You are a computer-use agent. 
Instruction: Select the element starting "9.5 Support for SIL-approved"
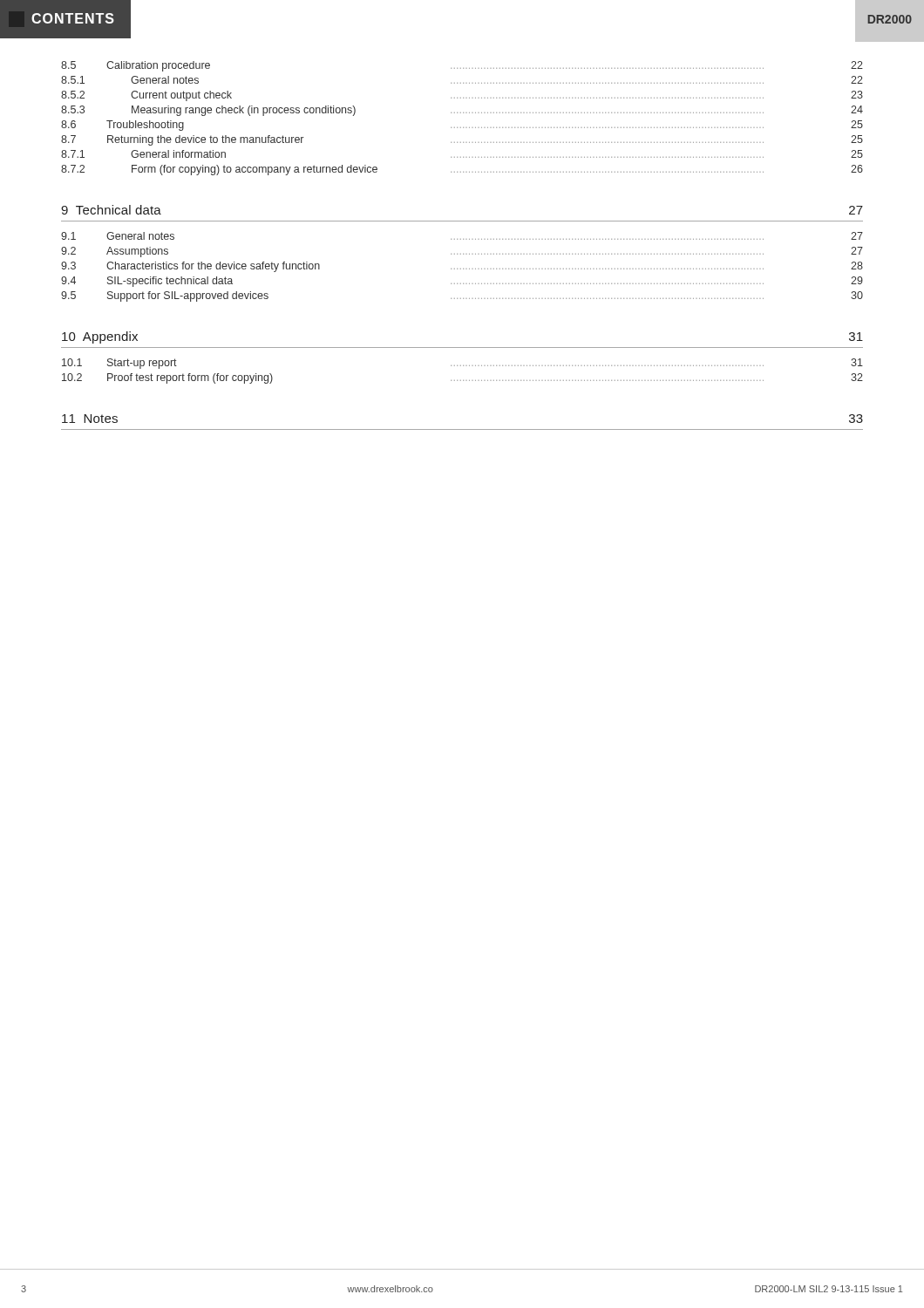(462, 296)
